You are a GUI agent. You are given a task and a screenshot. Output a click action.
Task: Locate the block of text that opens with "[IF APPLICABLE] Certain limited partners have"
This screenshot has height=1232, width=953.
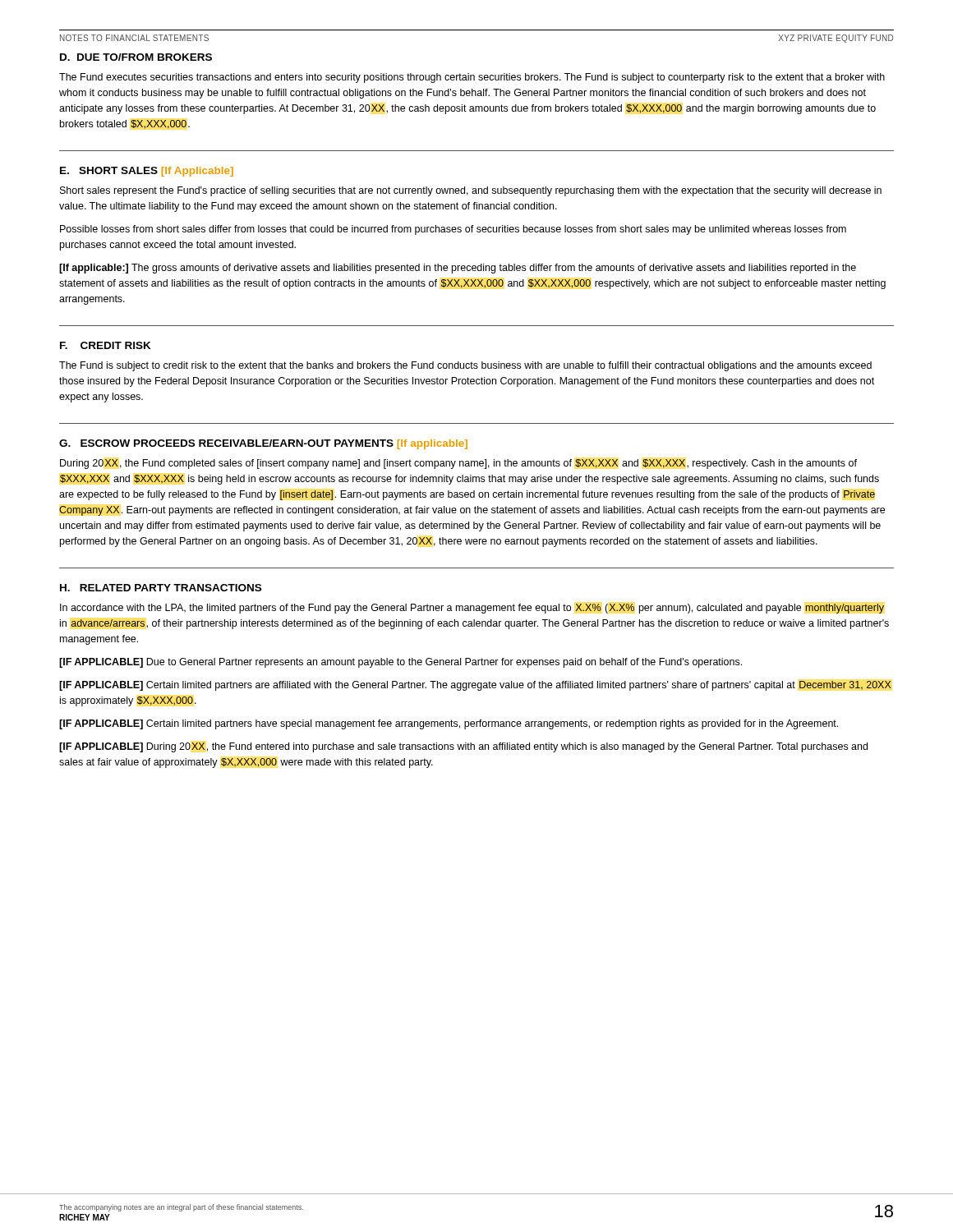click(x=449, y=724)
